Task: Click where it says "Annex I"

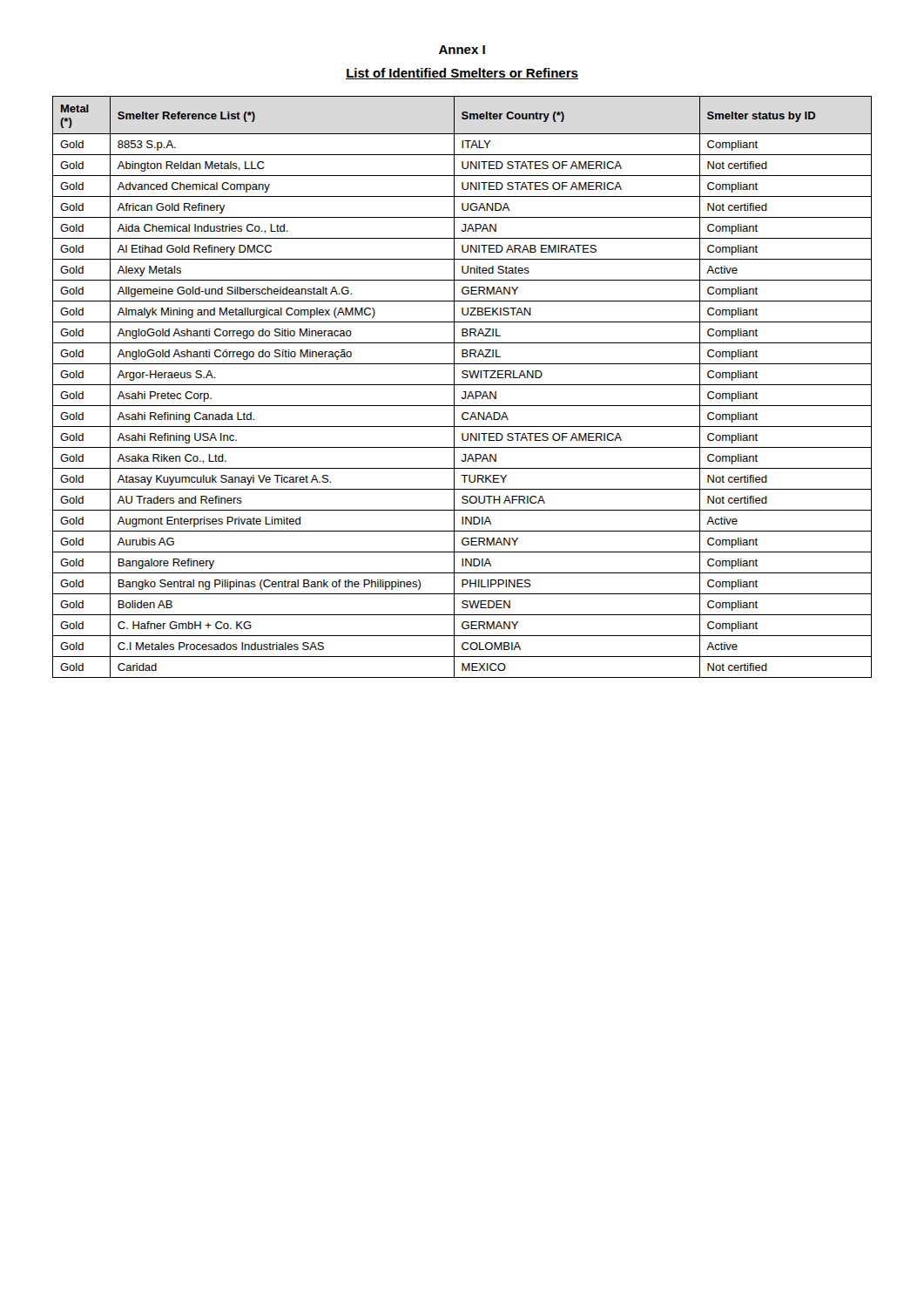Action: pos(462,49)
